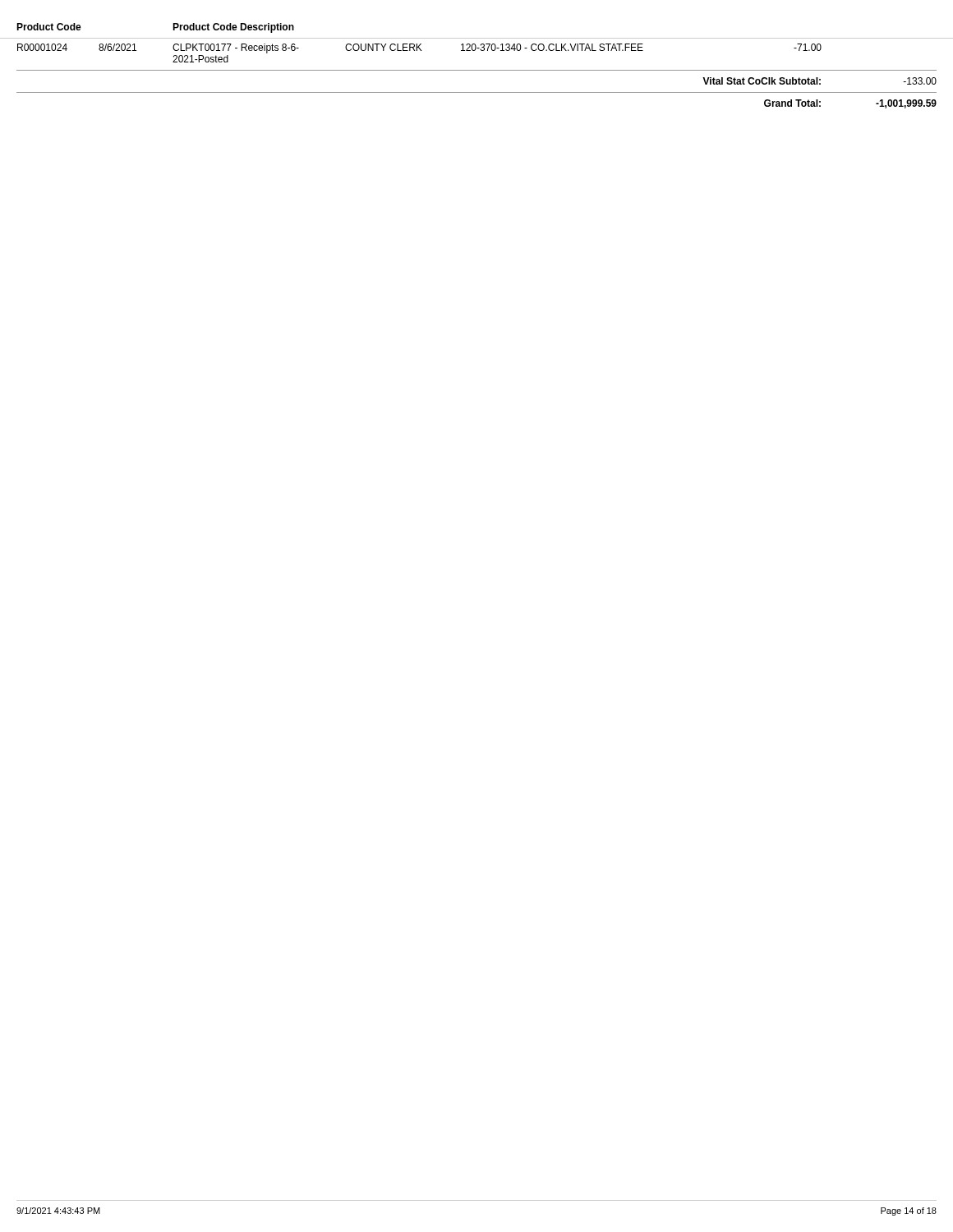The height and width of the screenshot is (1232, 953).
Task: Select a table
Action: (476, 64)
